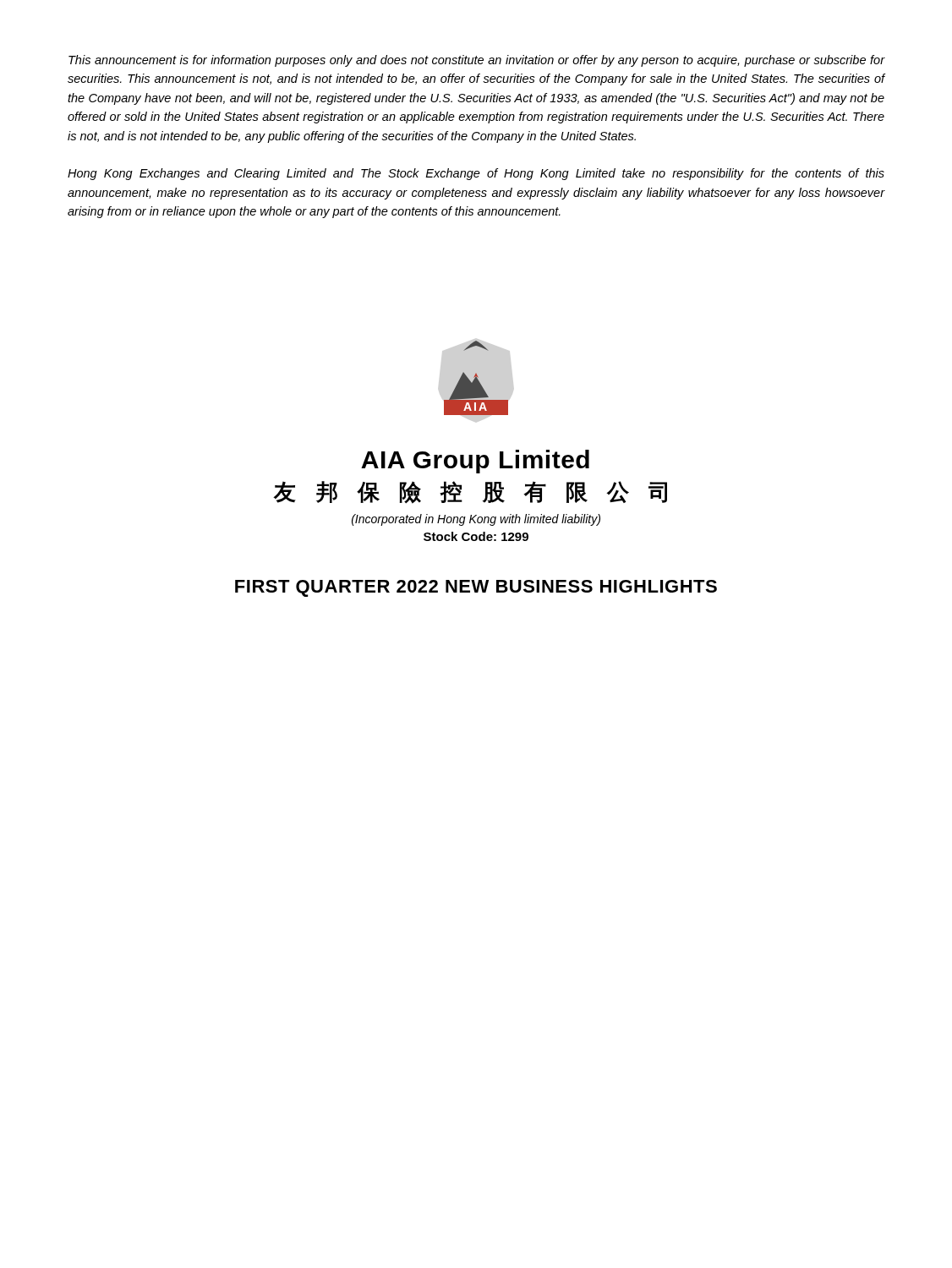Click the title

tap(476, 495)
